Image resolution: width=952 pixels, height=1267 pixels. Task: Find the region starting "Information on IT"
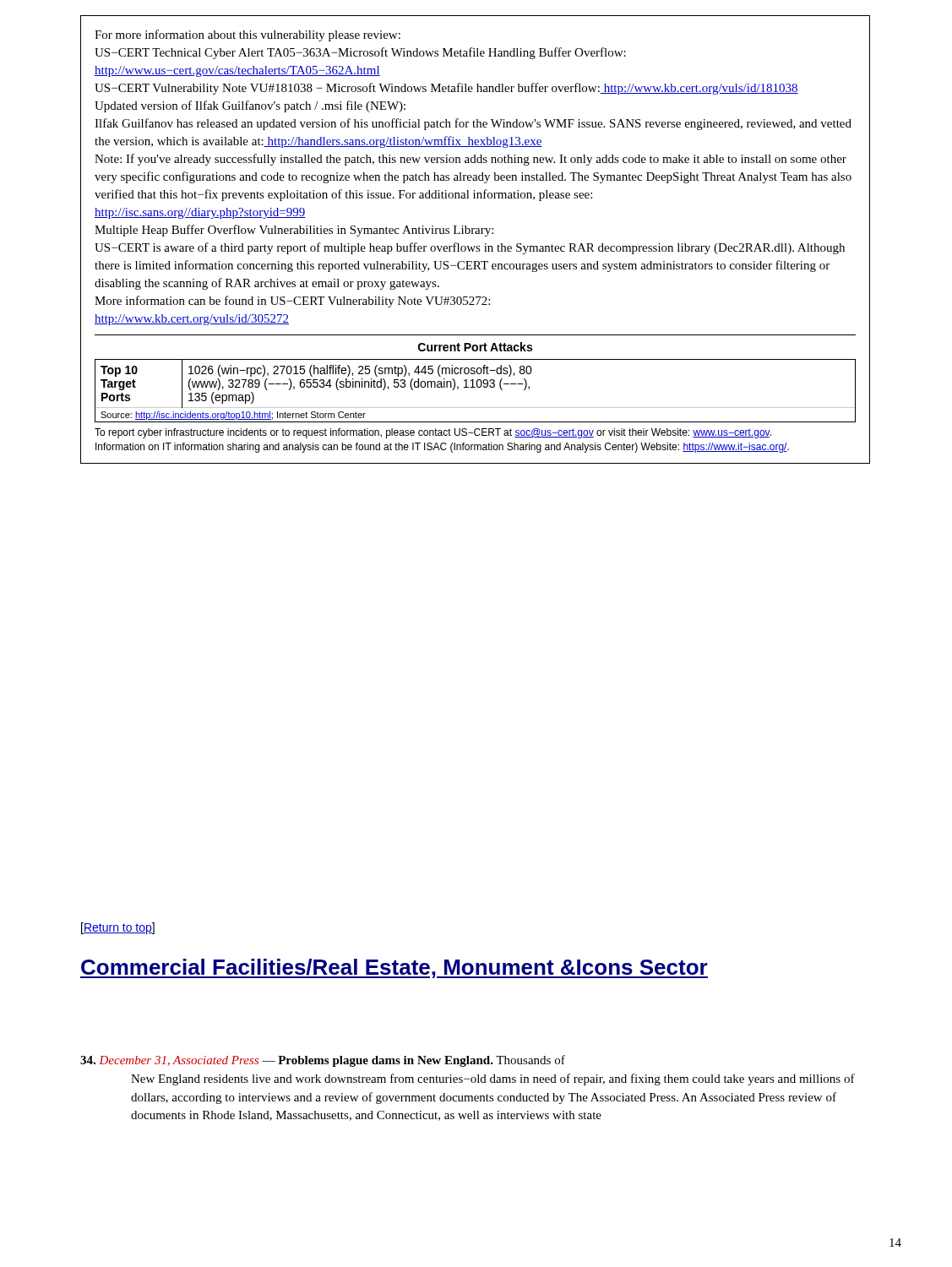tap(475, 447)
